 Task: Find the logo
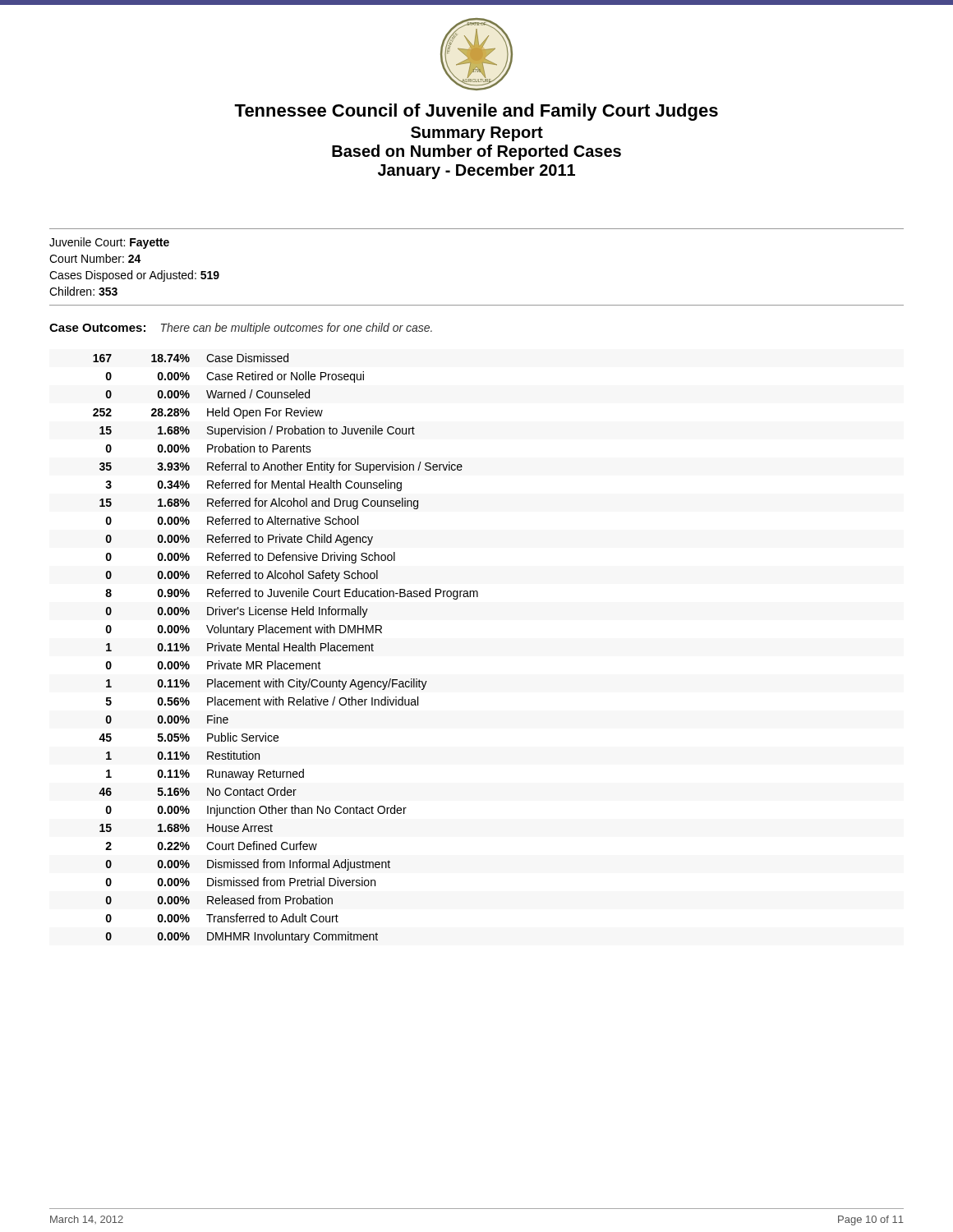476,54
